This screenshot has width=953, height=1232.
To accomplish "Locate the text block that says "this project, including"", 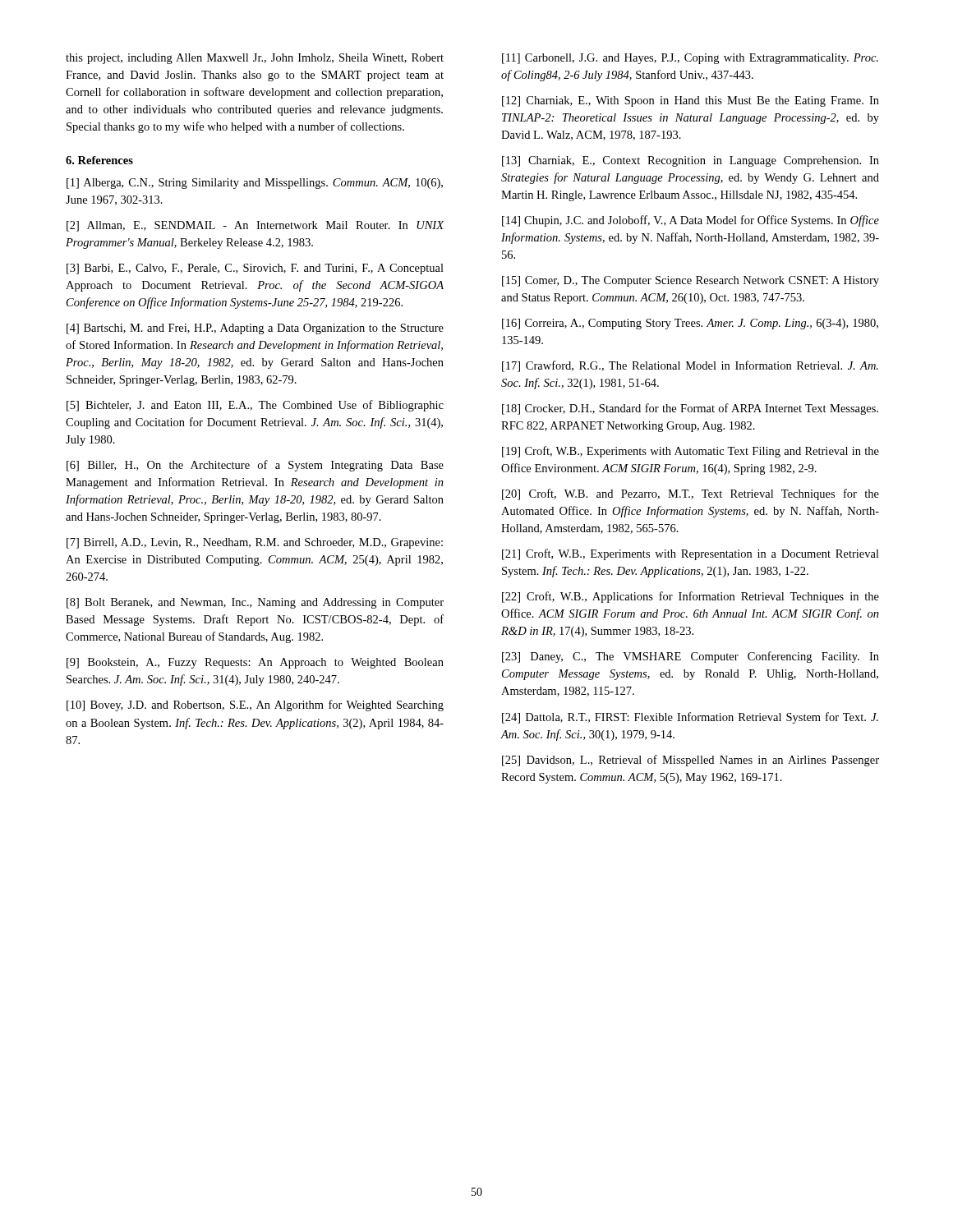I will [255, 92].
